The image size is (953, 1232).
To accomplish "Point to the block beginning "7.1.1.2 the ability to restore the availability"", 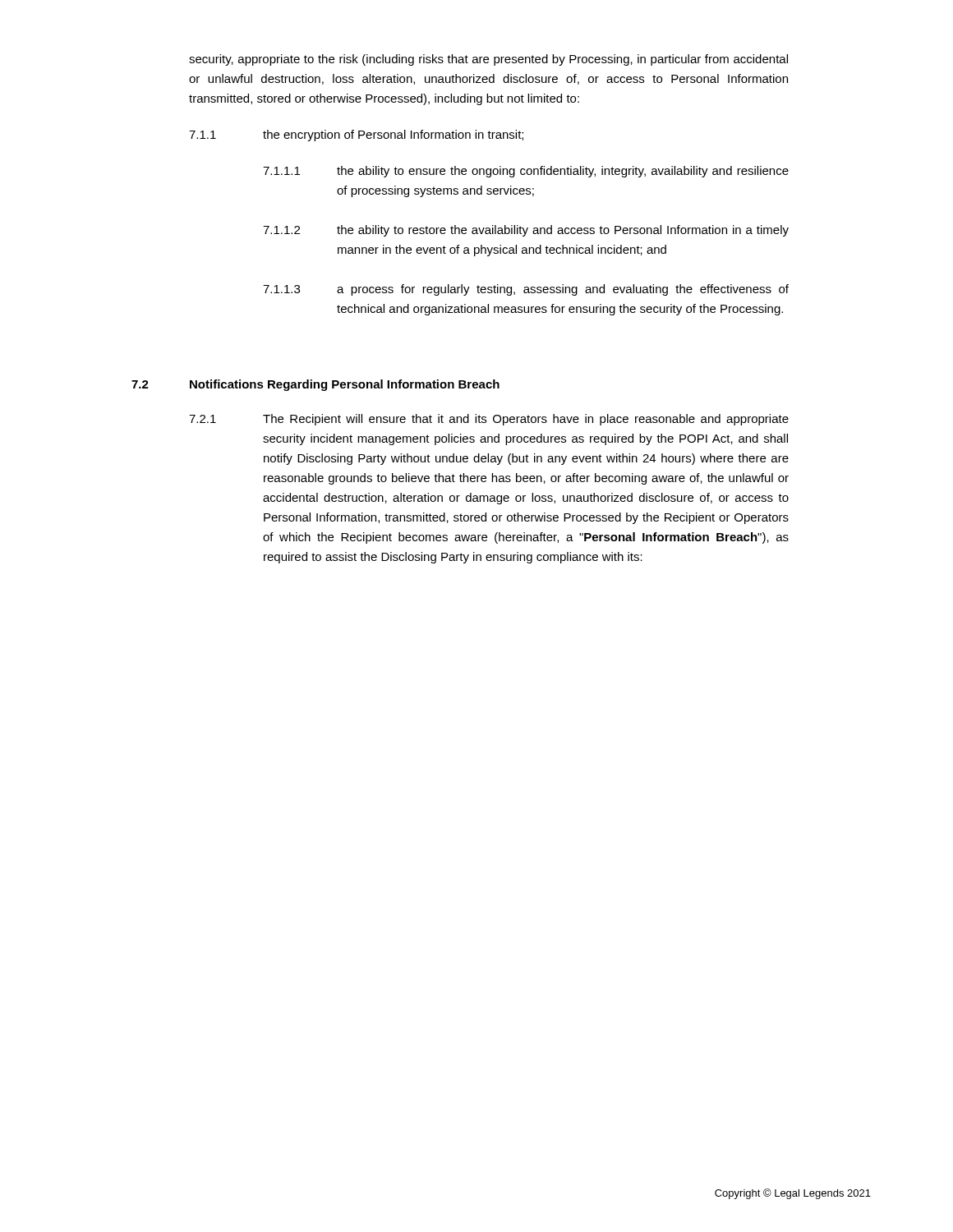I will [x=526, y=240].
